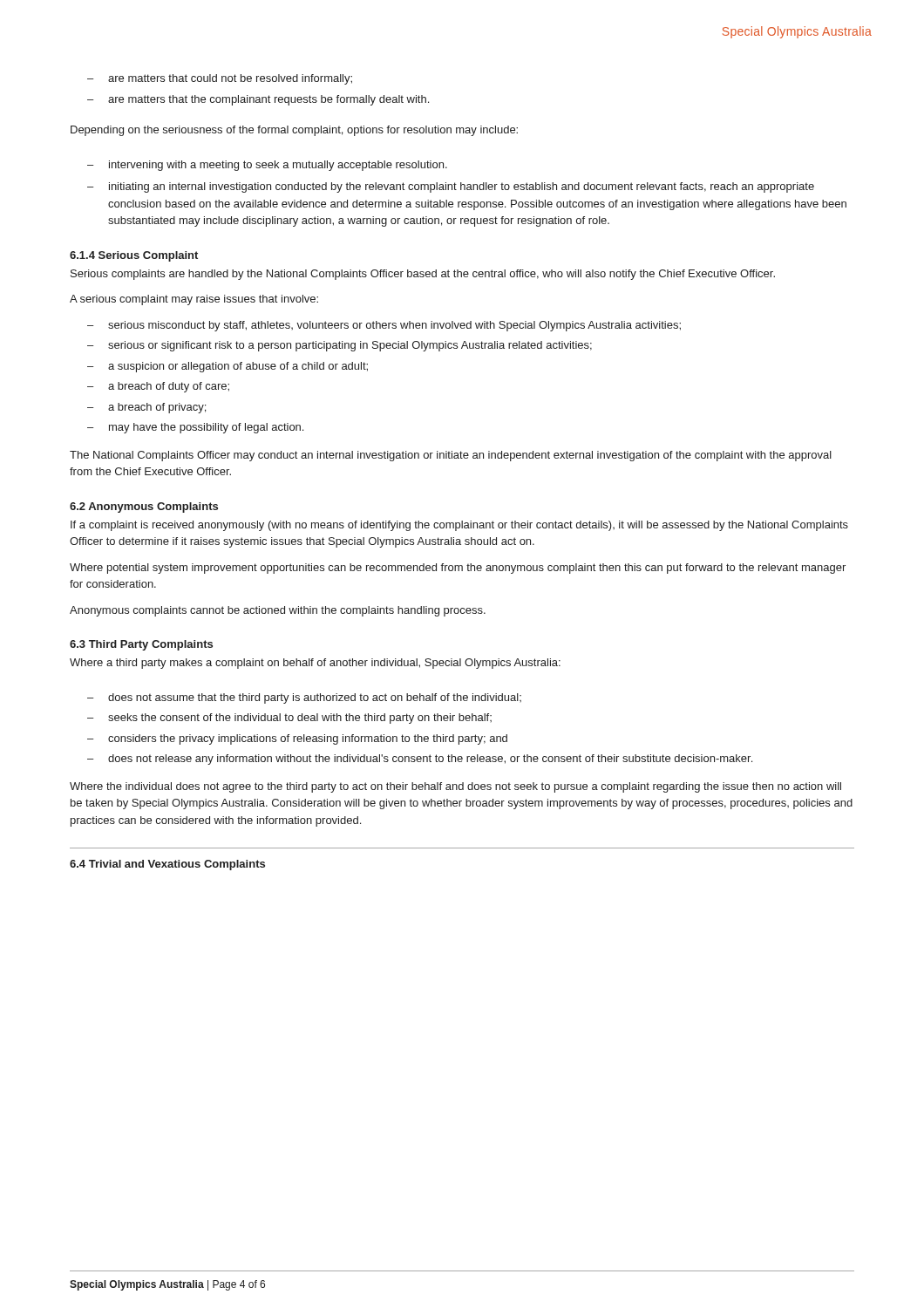Find the block on this page that starts "– a suspicion or allegation"
This screenshot has width=924, height=1308.
click(x=228, y=367)
